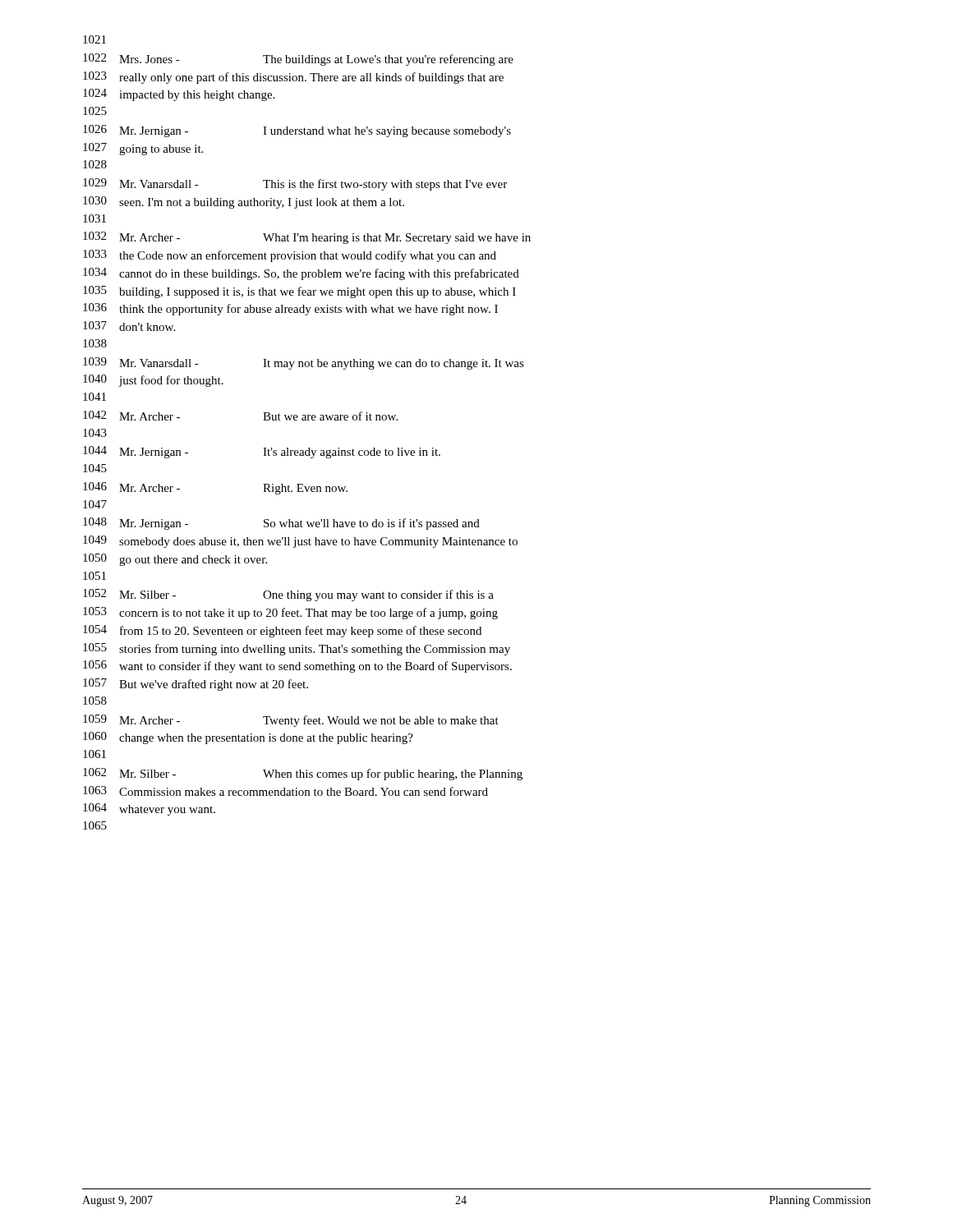This screenshot has height=1232, width=953.
Task: Point to the region starting "1062 Mr. Silber -When this comes up for"
Action: pos(476,774)
